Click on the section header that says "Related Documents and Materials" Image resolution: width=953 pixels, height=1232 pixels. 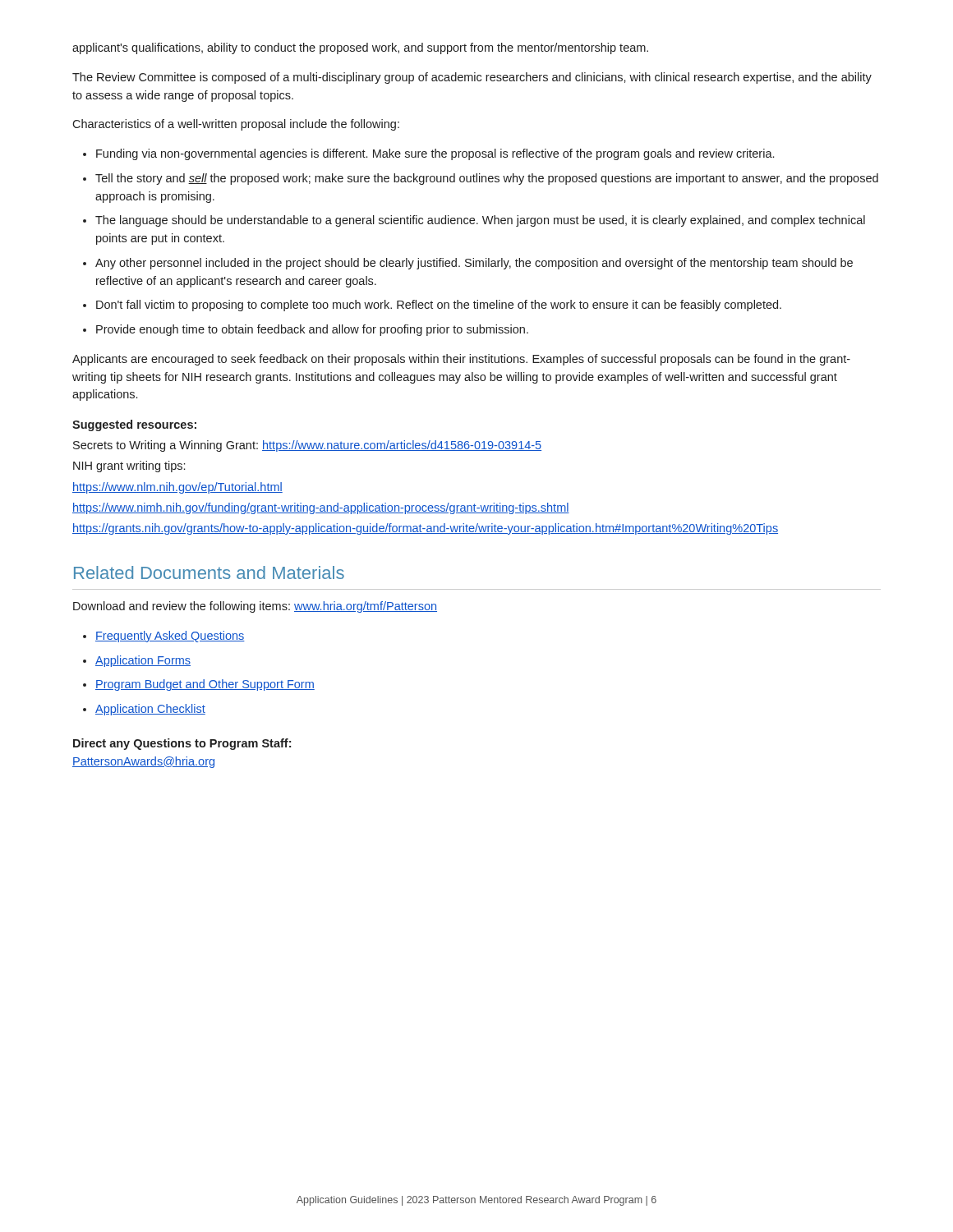(209, 572)
